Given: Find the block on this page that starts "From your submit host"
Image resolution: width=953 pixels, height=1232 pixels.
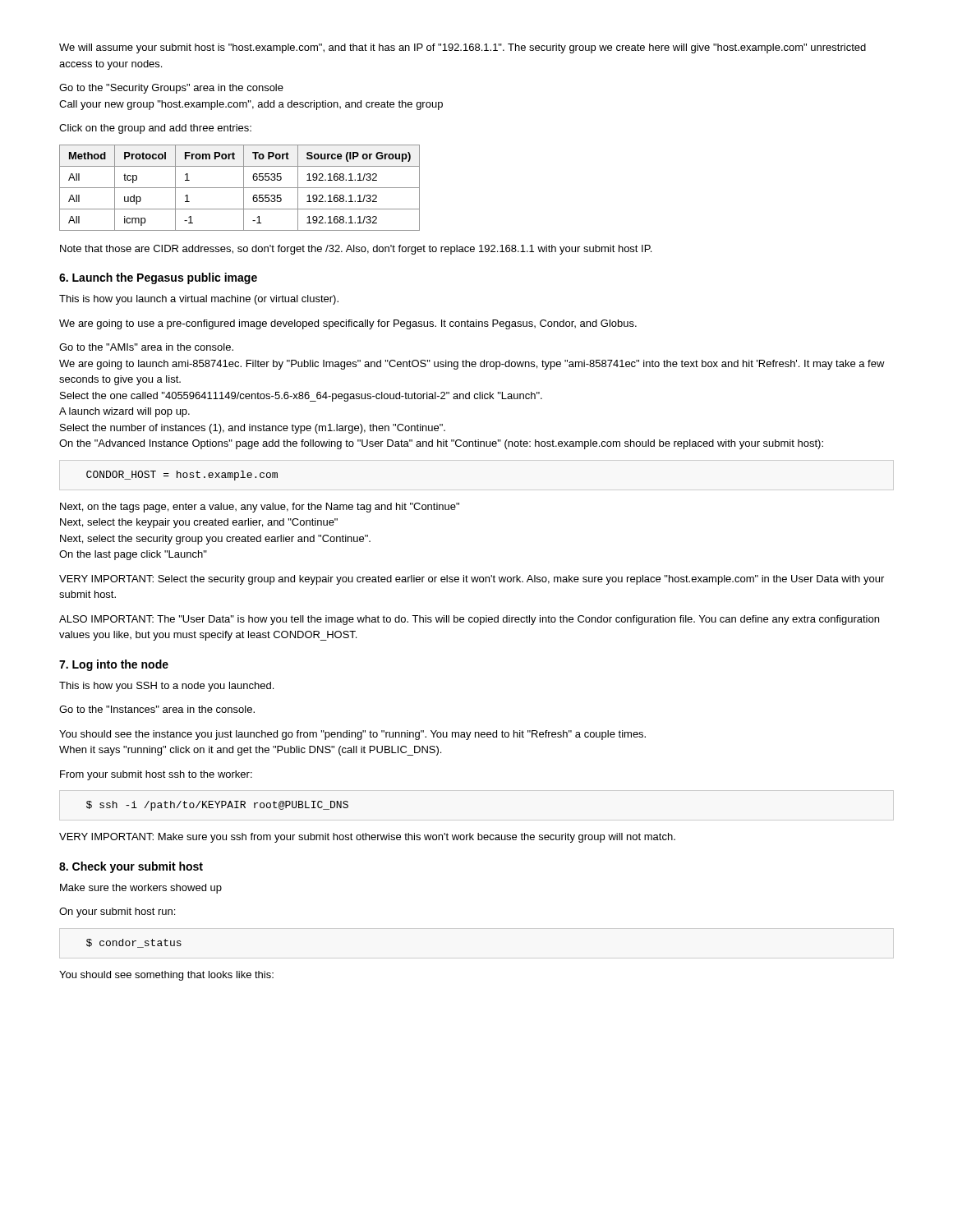Looking at the screenshot, I should click(156, 774).
